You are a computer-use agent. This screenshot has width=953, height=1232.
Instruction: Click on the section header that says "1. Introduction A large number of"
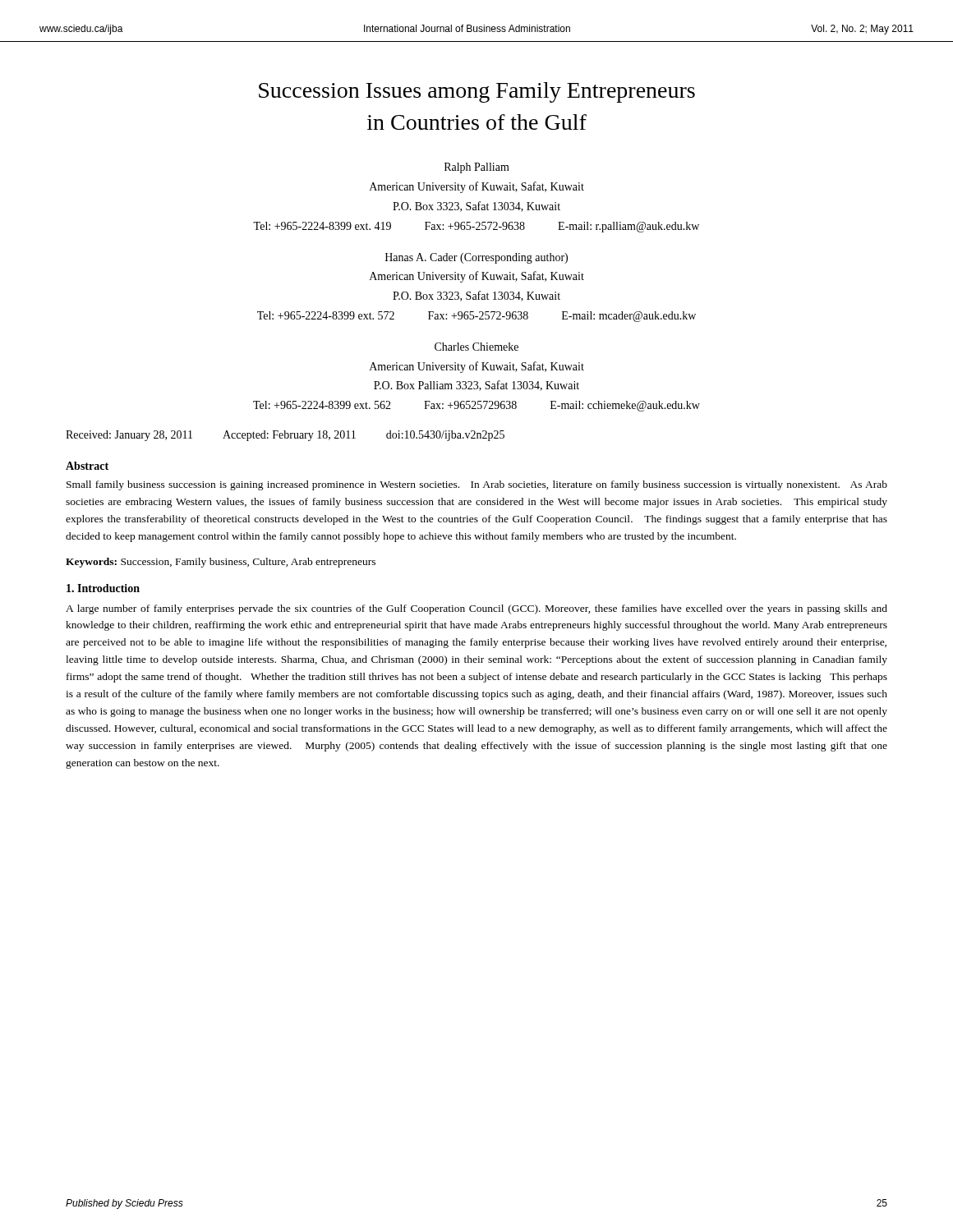tap(476, 677)
